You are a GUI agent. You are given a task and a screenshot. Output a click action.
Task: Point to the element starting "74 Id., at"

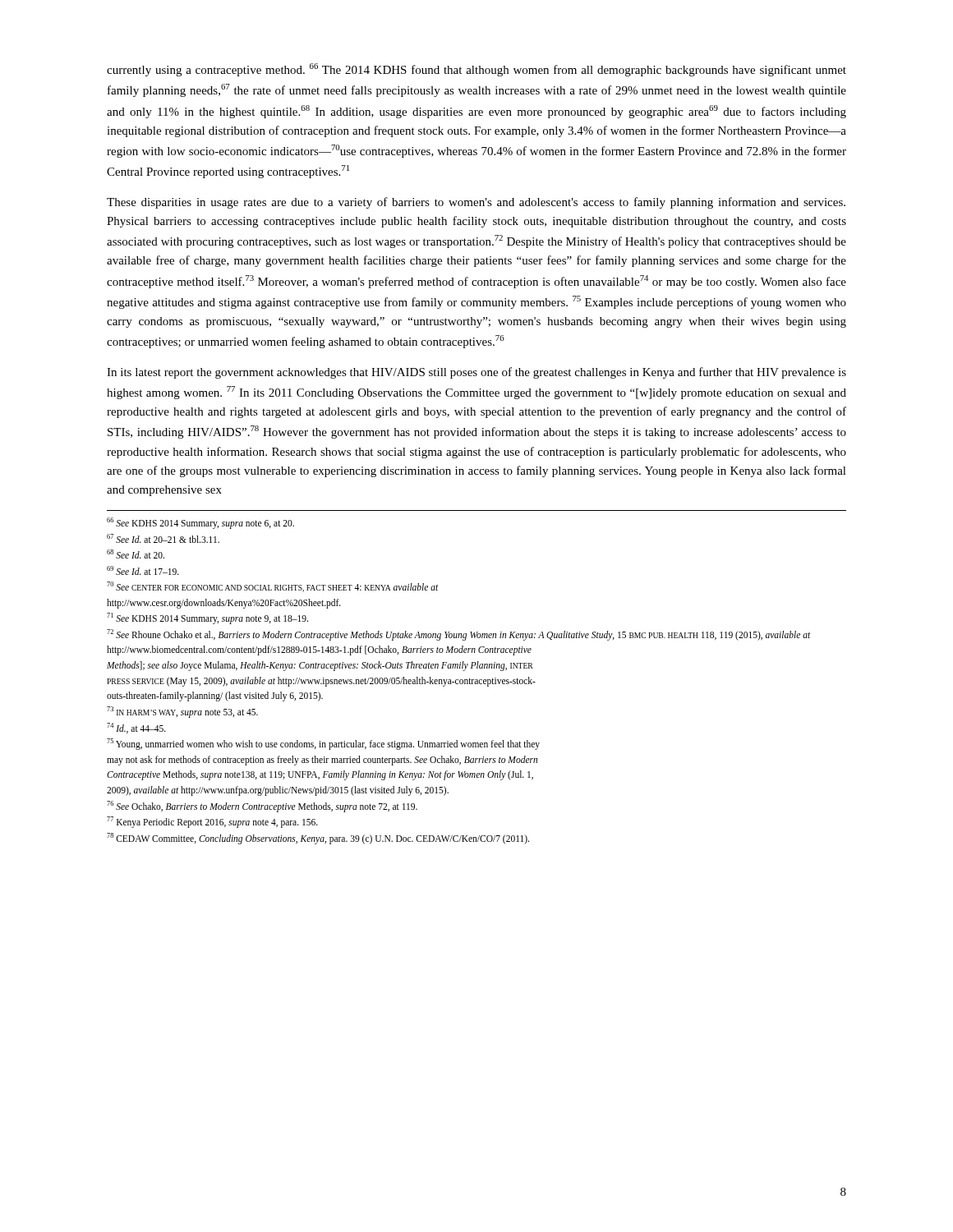point(136,728)
